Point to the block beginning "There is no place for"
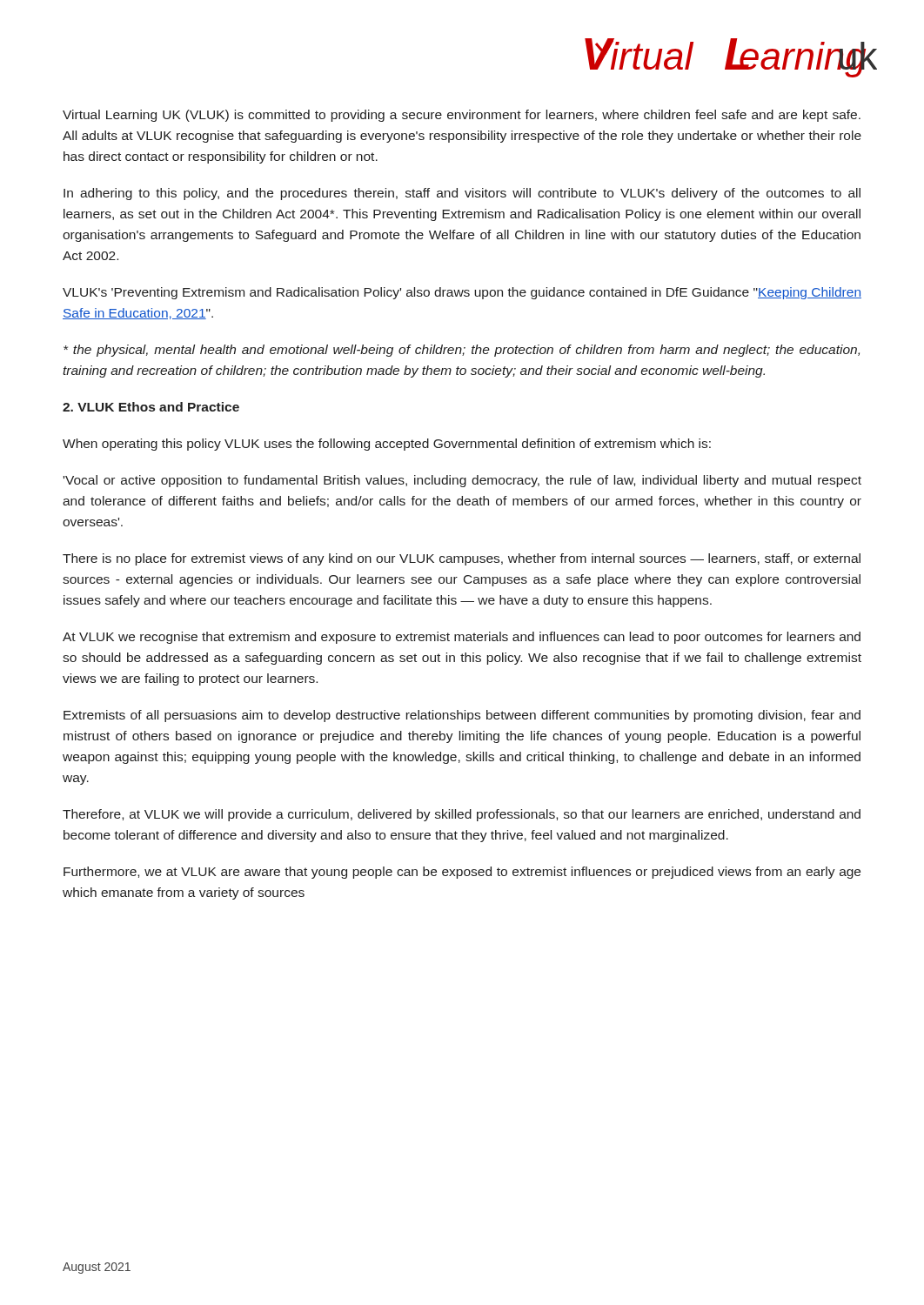This screenshot has height=1305, width=924. click(x=462, y=580)
